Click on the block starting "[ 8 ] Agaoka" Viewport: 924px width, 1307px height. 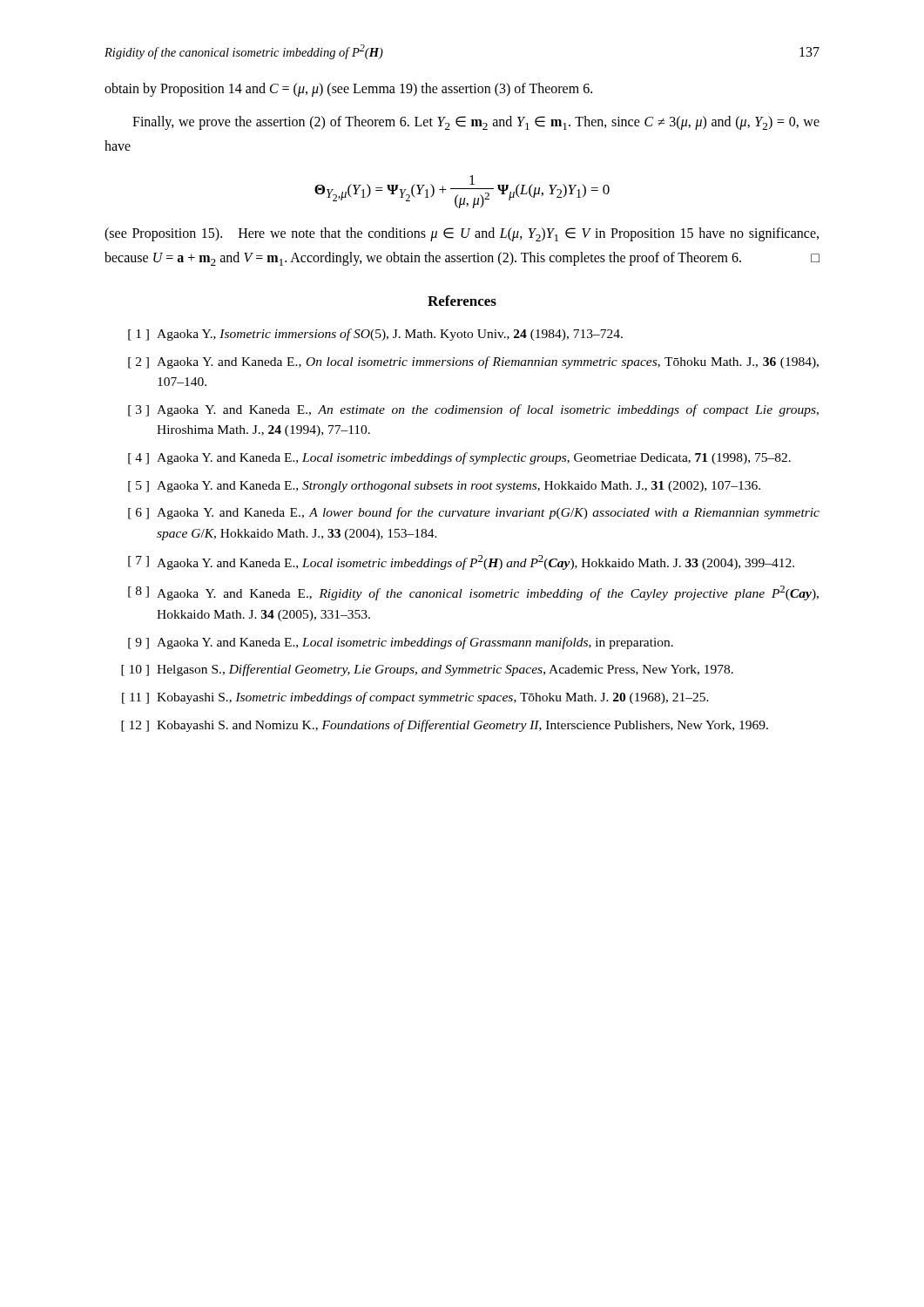point(462,602)
